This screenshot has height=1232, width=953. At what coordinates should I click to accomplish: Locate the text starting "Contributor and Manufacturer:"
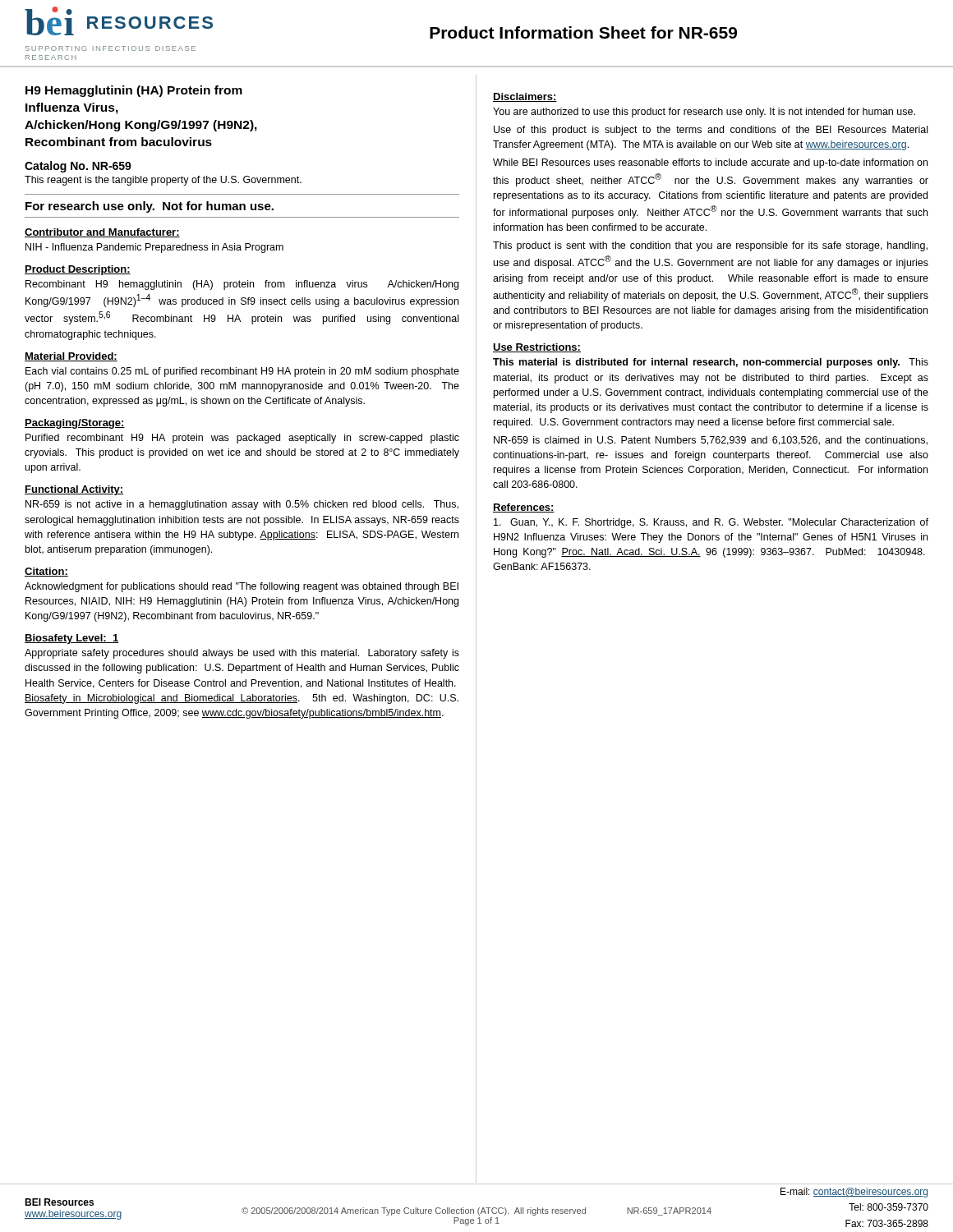pos(102,232)
